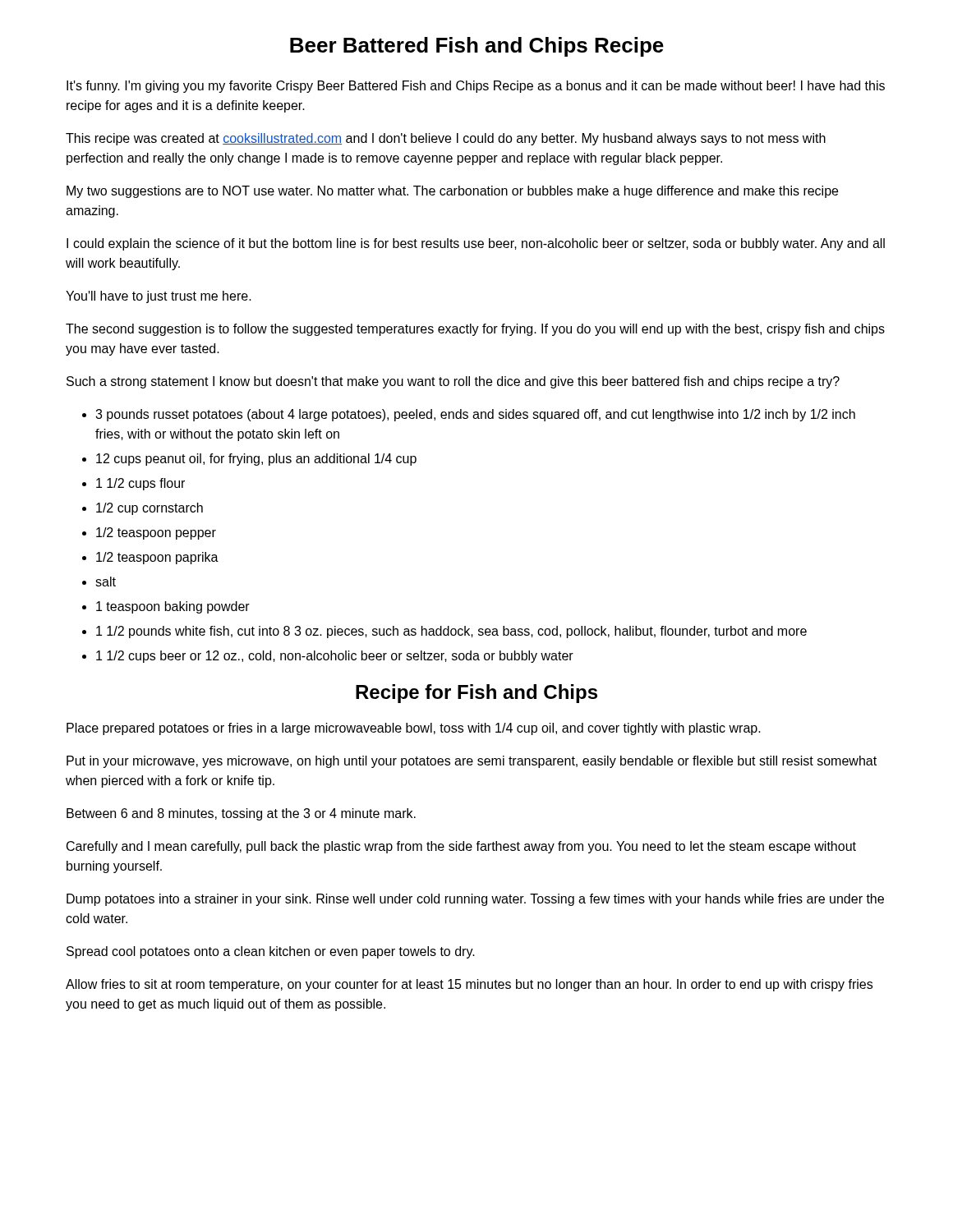This screenshot has height=1232, width=953.
Task: Click on the text block starting "This recipe was created at cooksillustrated.com"
Action: pyautogui.click(x=476, y=149)
